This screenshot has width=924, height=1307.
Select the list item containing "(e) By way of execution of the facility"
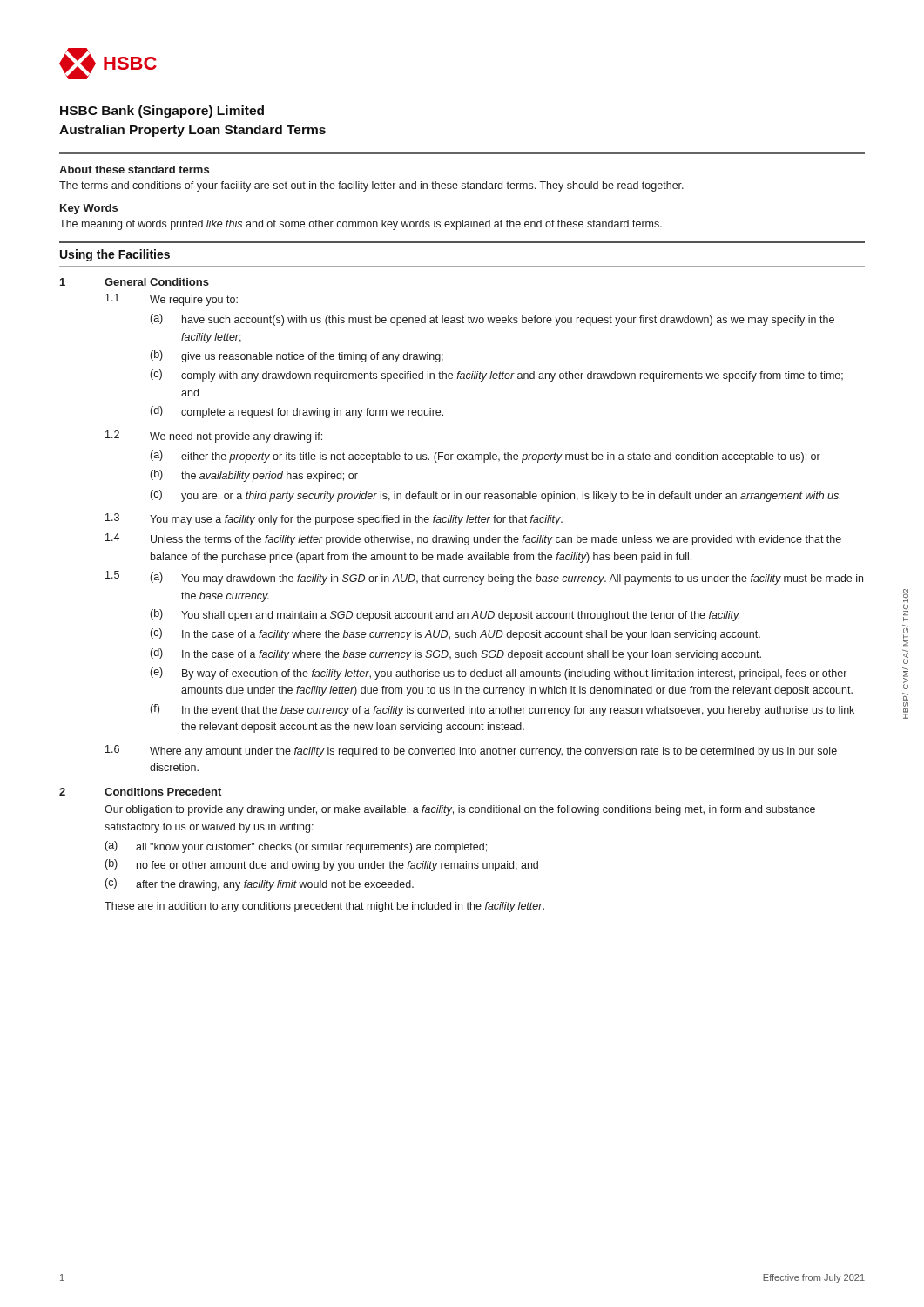tap(507, 683)
